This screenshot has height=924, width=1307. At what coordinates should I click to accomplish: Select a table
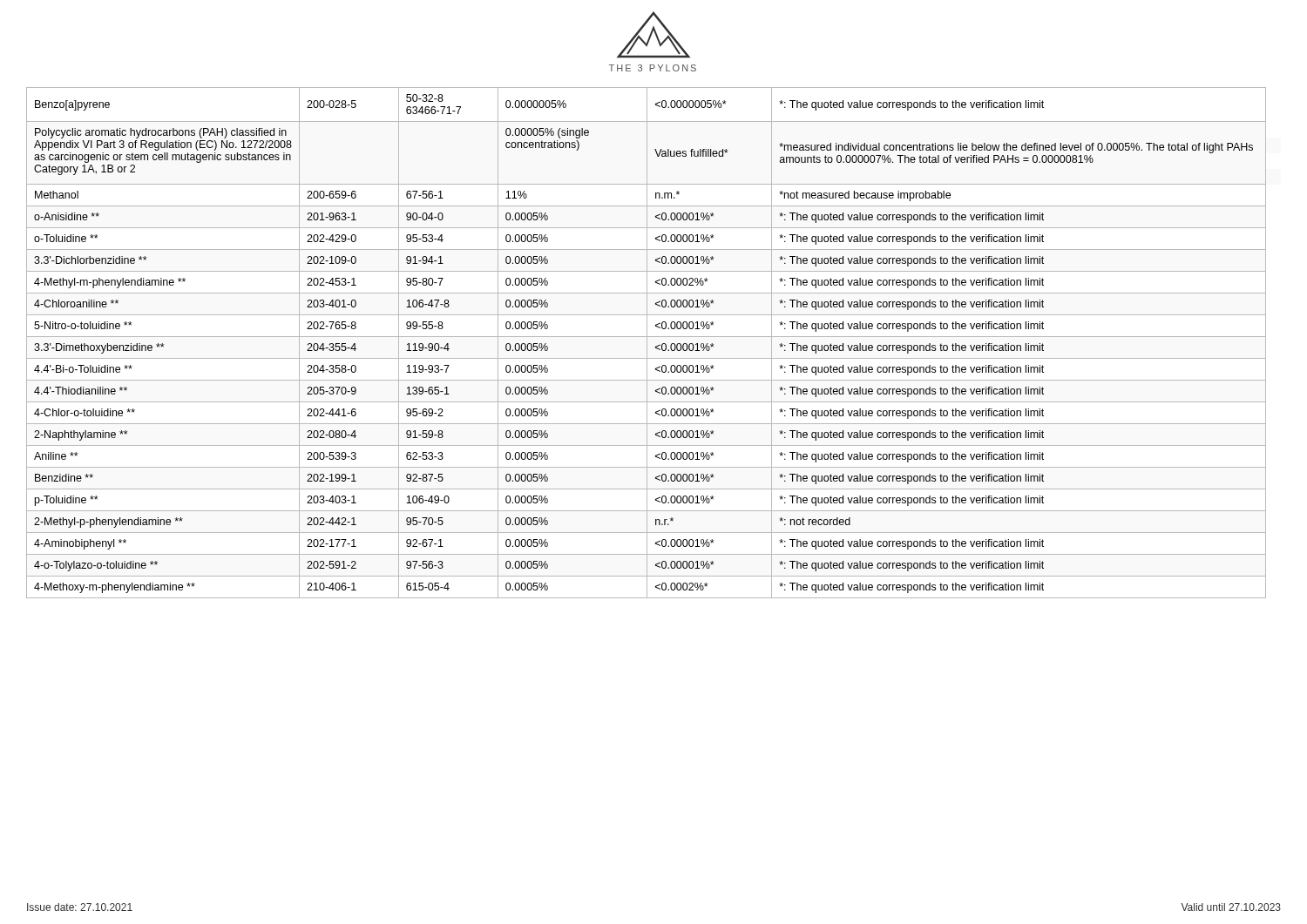tap(654, 484)
